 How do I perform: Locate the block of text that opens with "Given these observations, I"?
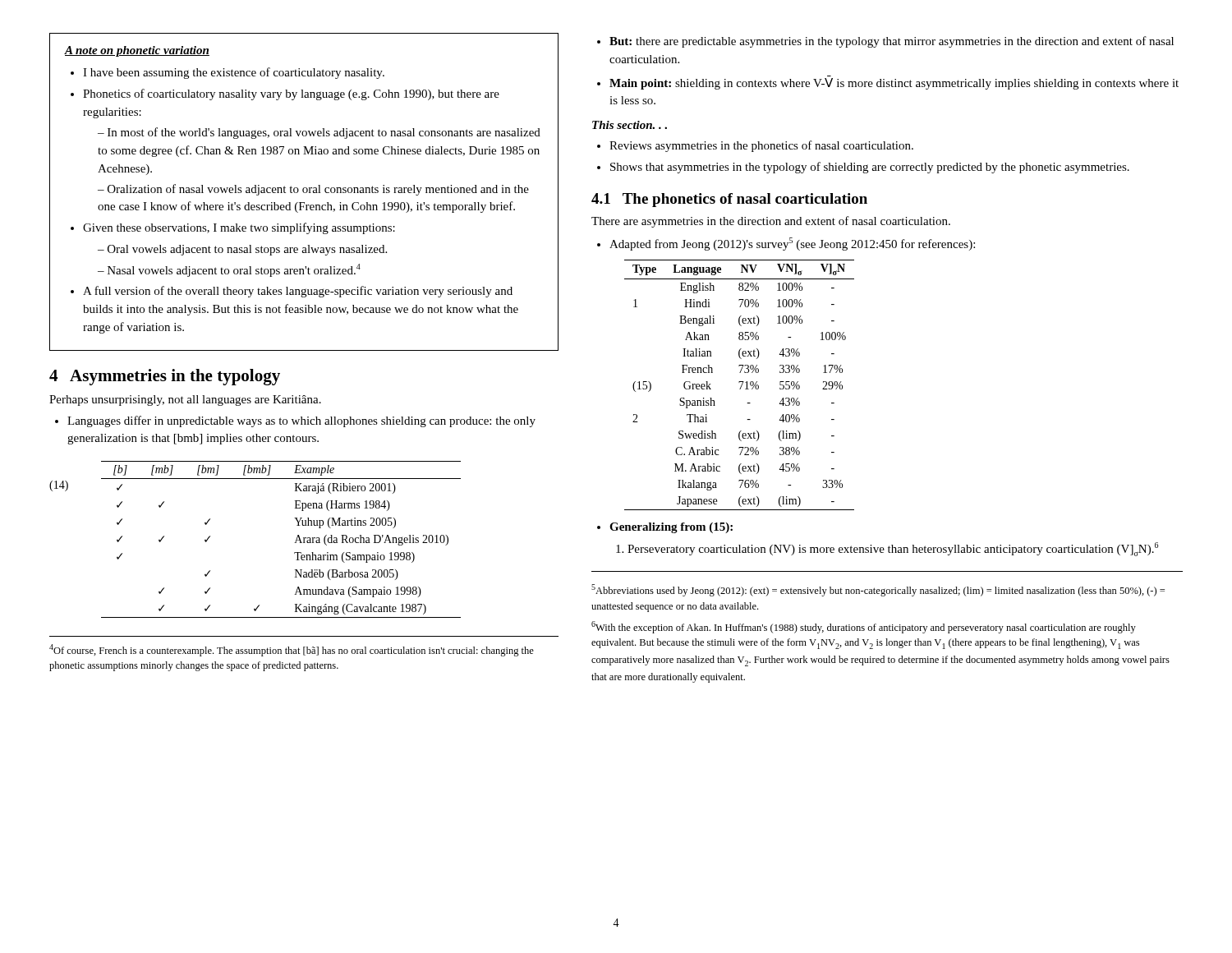313,250
